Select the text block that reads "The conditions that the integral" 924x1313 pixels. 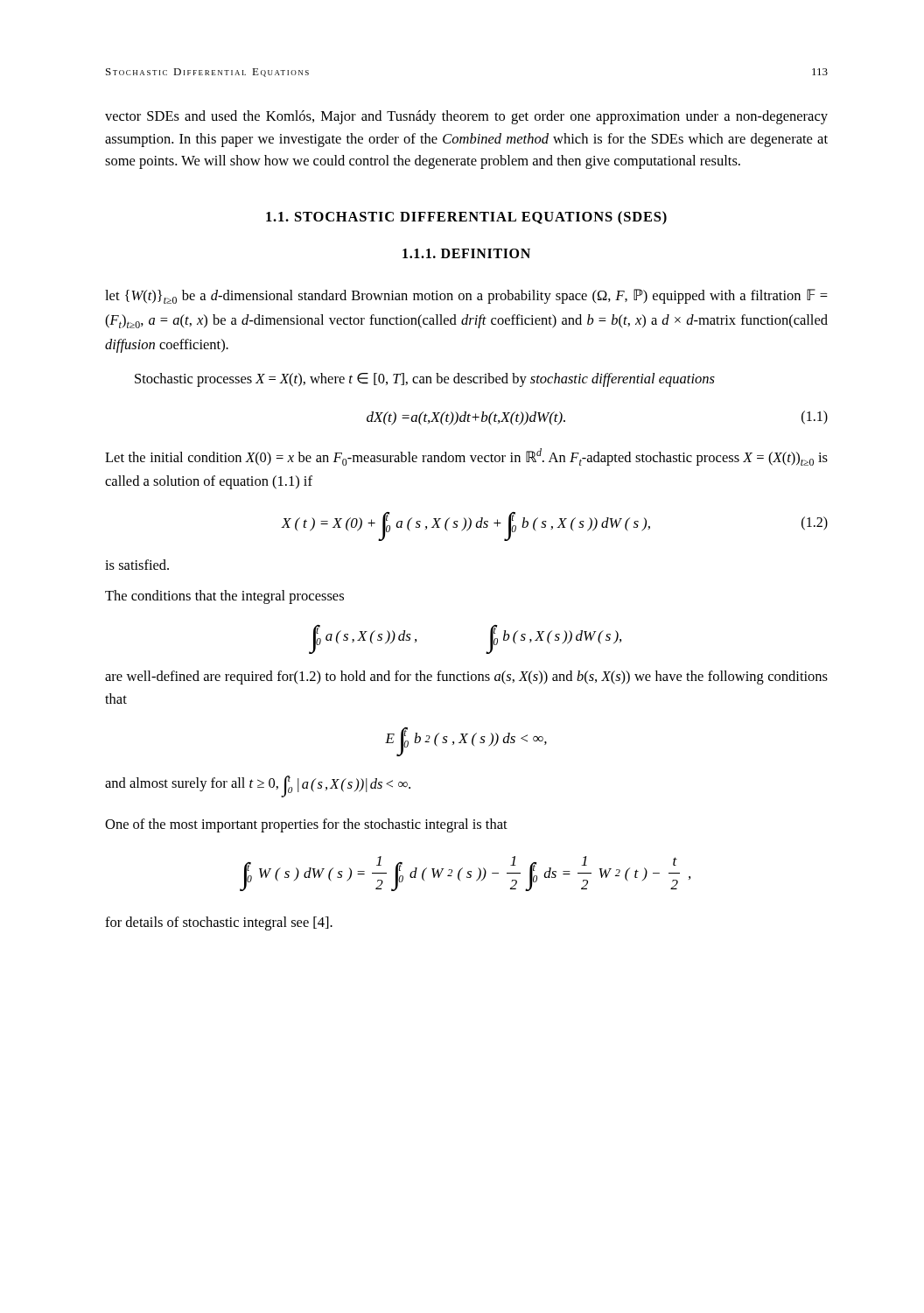[224, 597]
